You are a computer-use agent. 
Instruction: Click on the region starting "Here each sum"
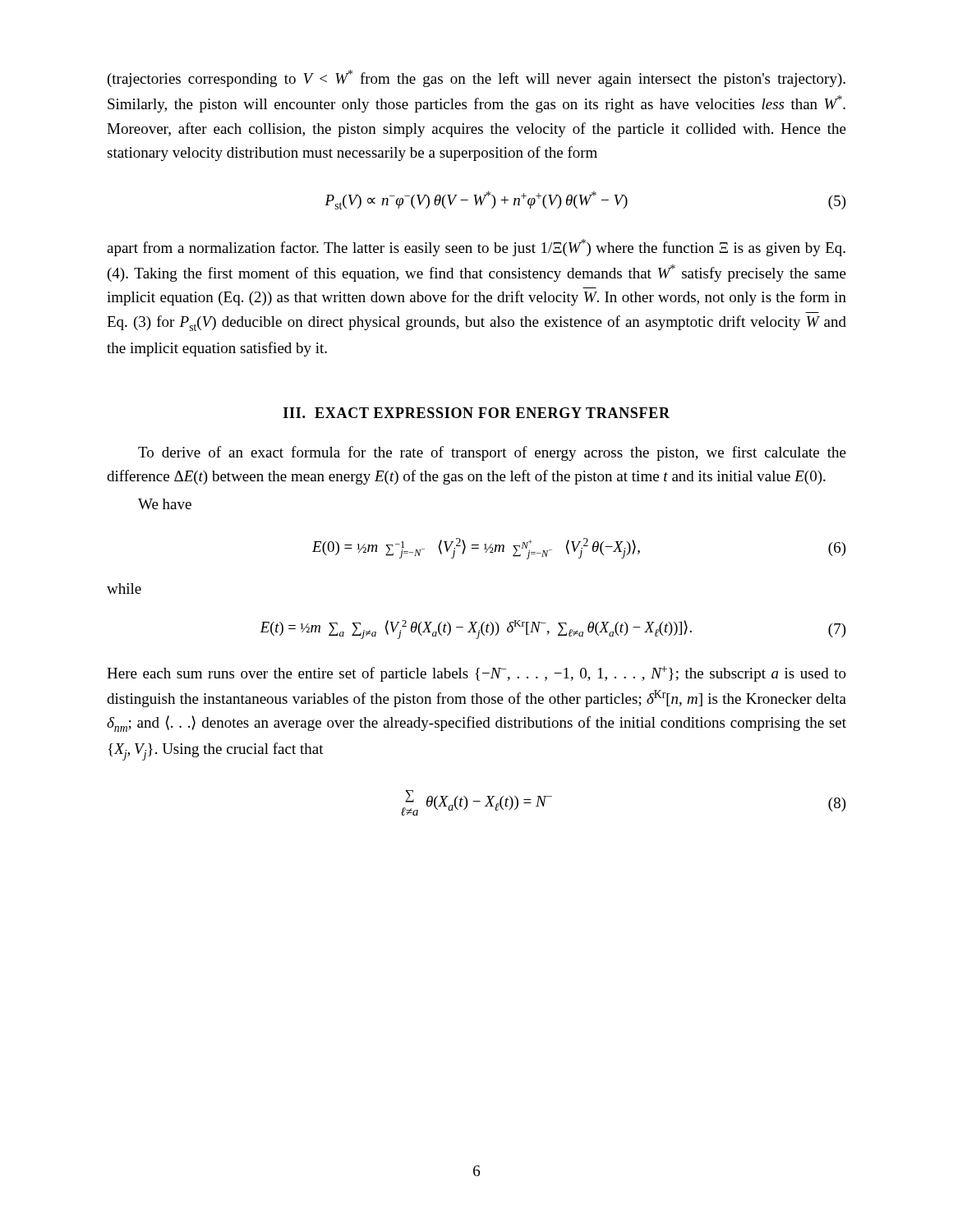point(476,712)
